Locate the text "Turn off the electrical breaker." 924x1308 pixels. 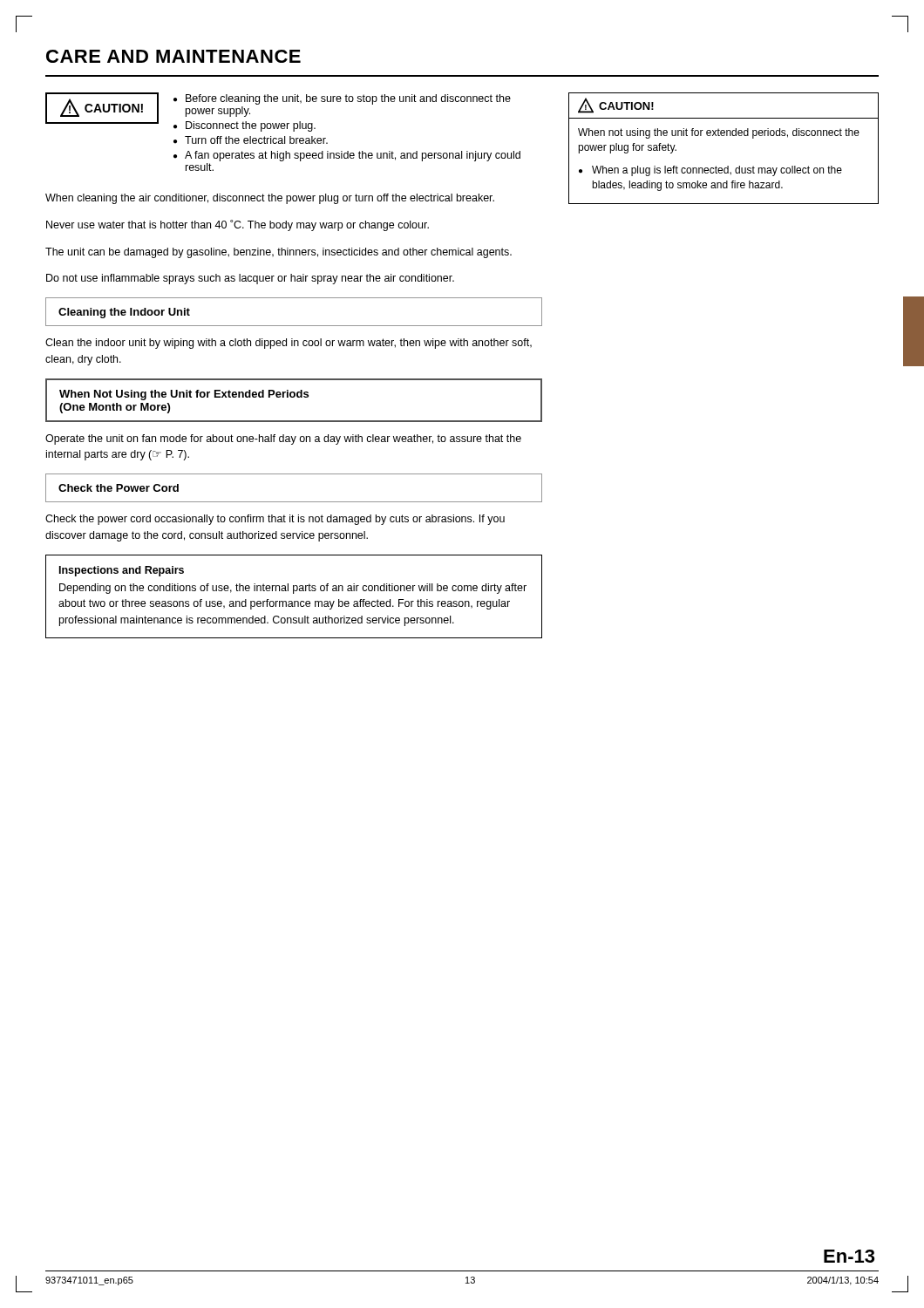[257, 140]
